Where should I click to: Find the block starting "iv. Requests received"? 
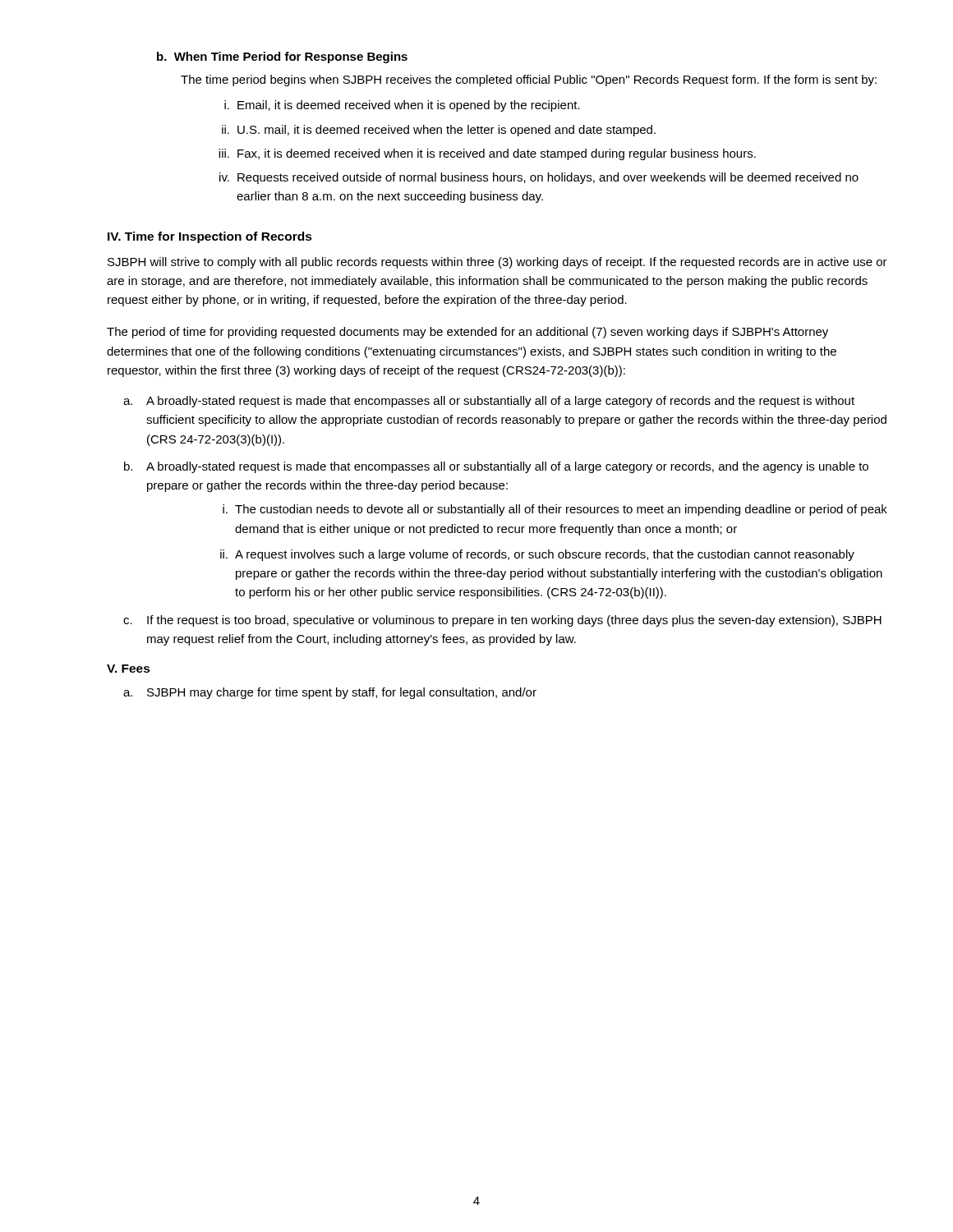pyautogui.click(x=546, y=187)
